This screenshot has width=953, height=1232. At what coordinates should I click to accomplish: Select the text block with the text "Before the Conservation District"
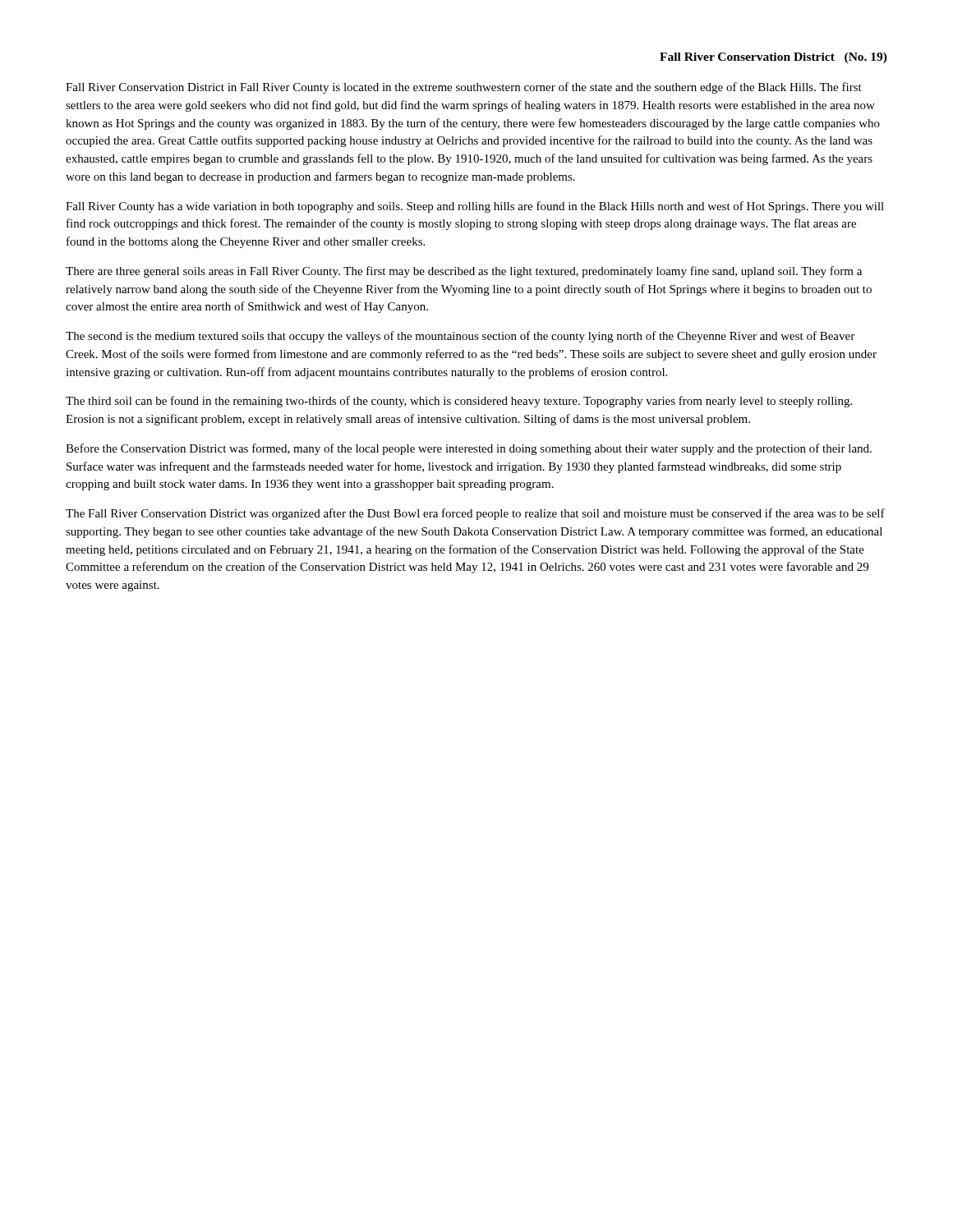469,466
